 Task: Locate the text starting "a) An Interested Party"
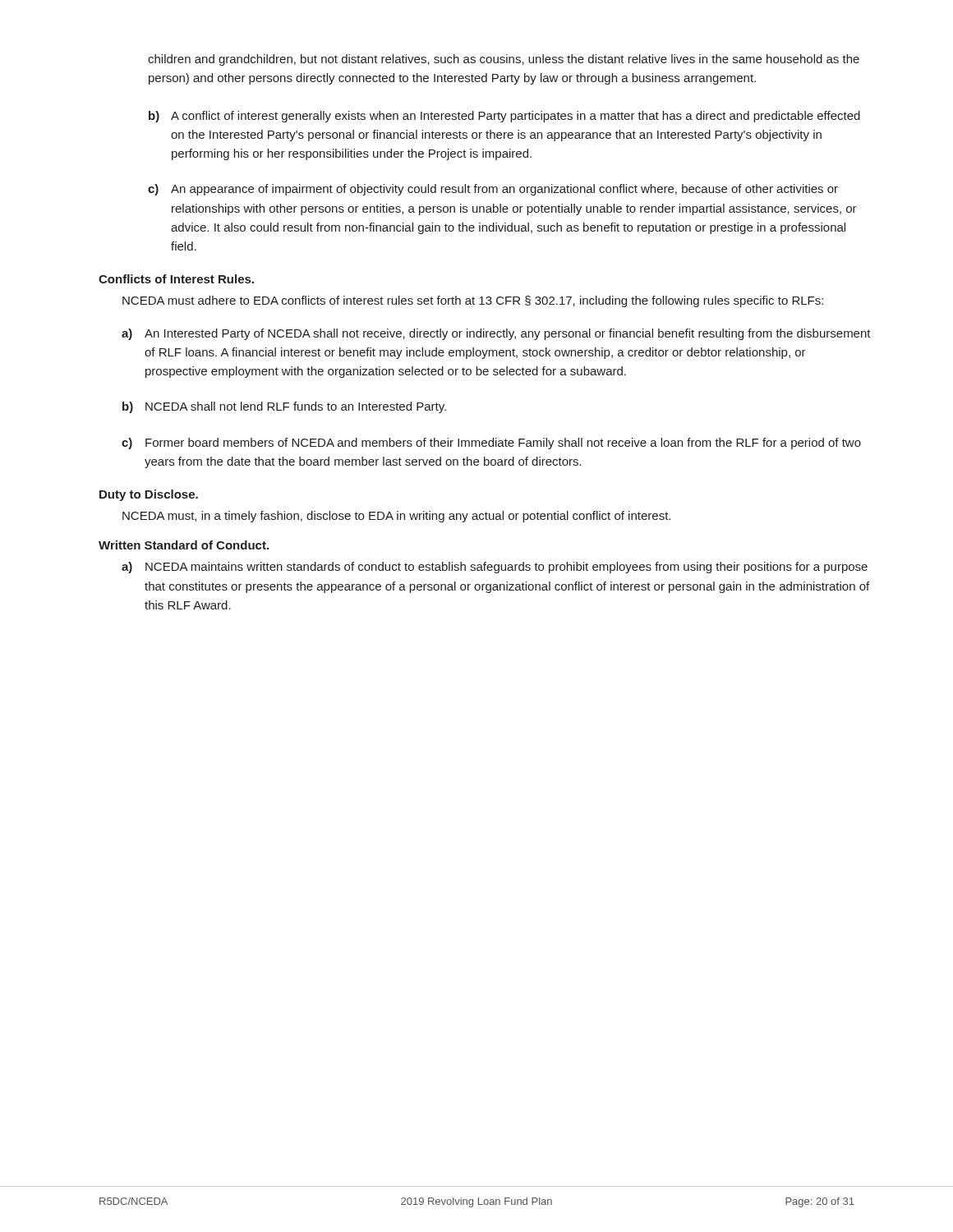coord(496,352)
